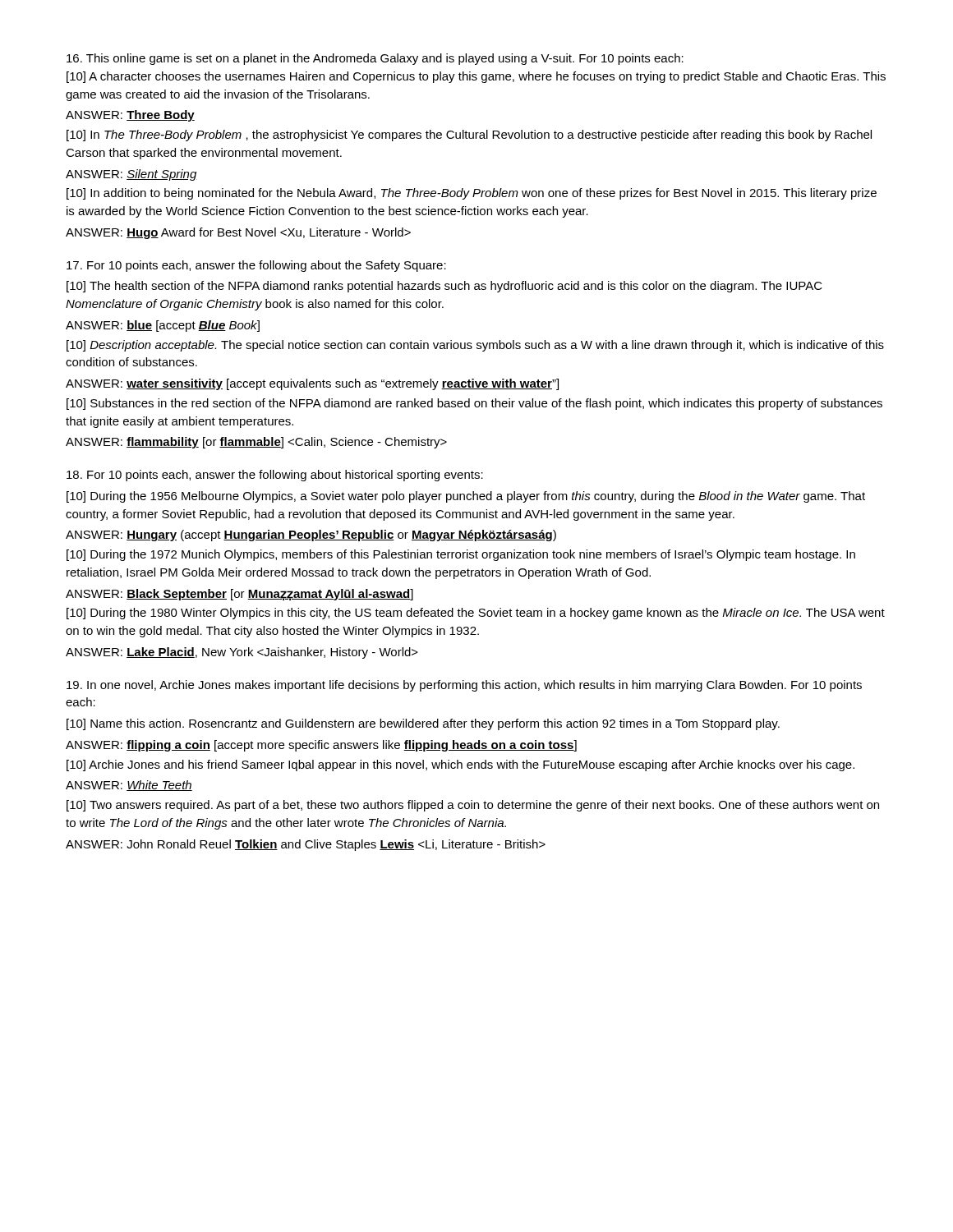Locate the block of text that opens with "[10] Archie Jones and his"
Screen dimensions: 1232x953
click(461, 764)
